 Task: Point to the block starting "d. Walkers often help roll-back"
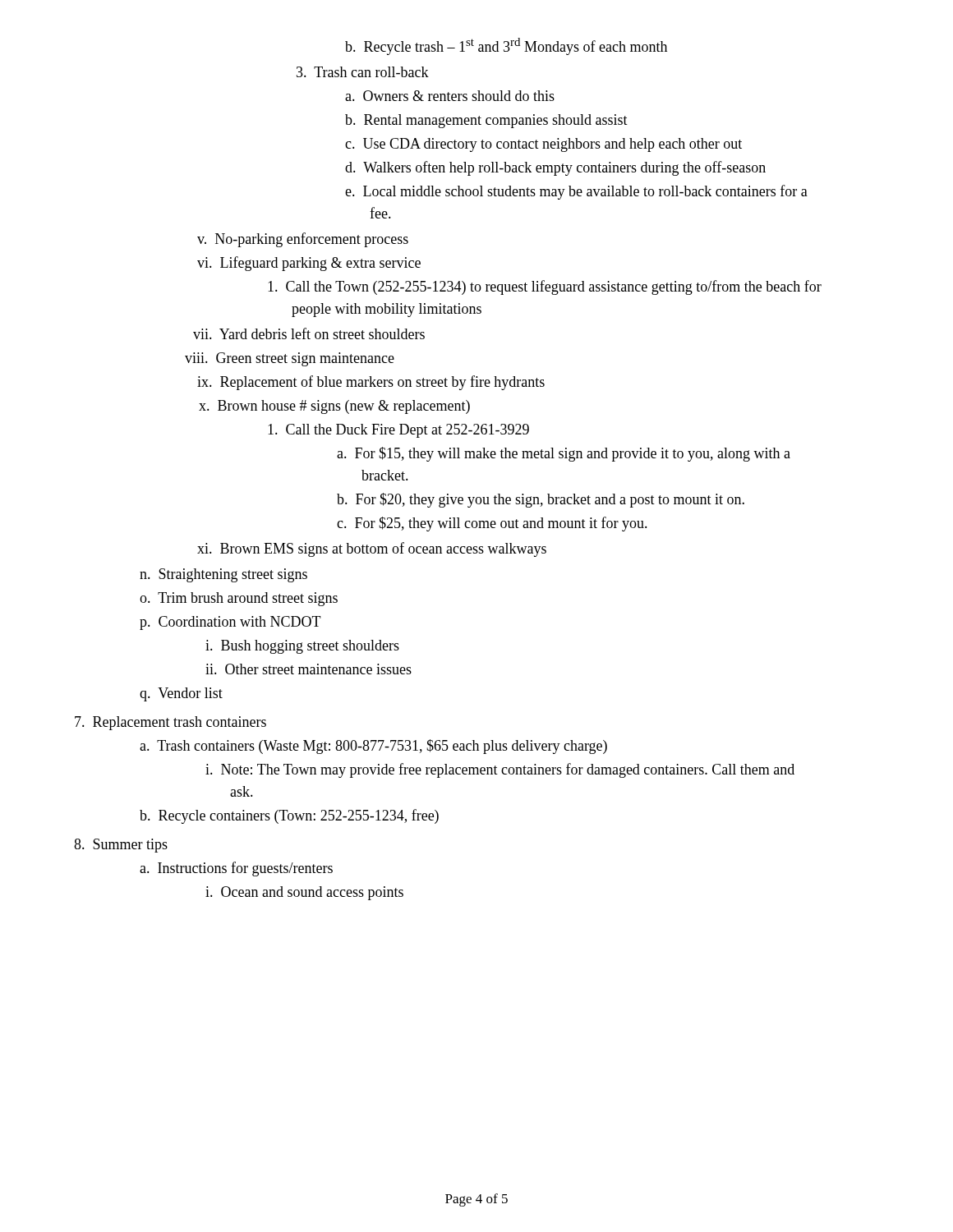click(568, 168)
